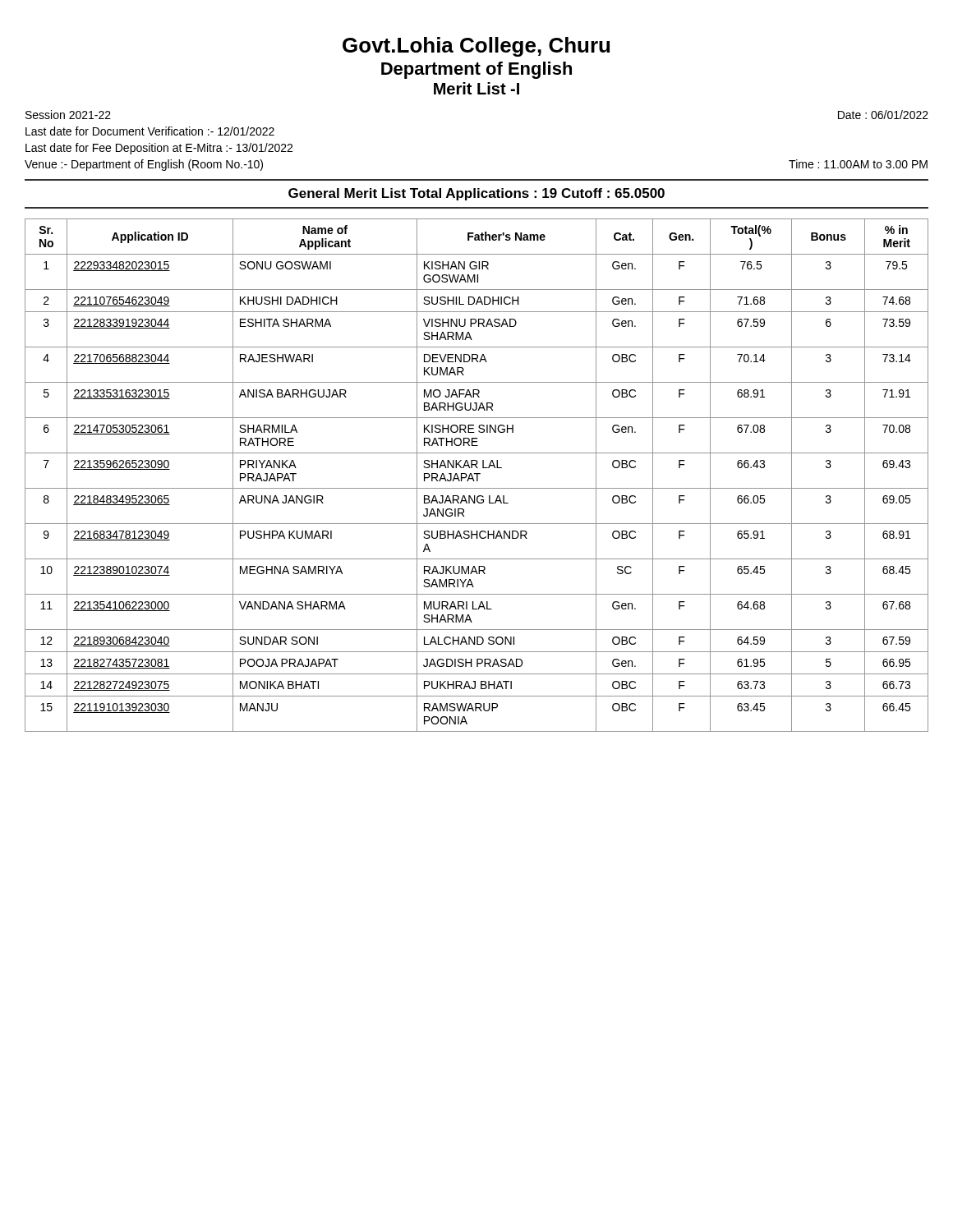Locate the title that opens with "Govt.Lohia College, Churu Department of English"
The width and height of the screenshot is (953, 1232).
(476, 66)
